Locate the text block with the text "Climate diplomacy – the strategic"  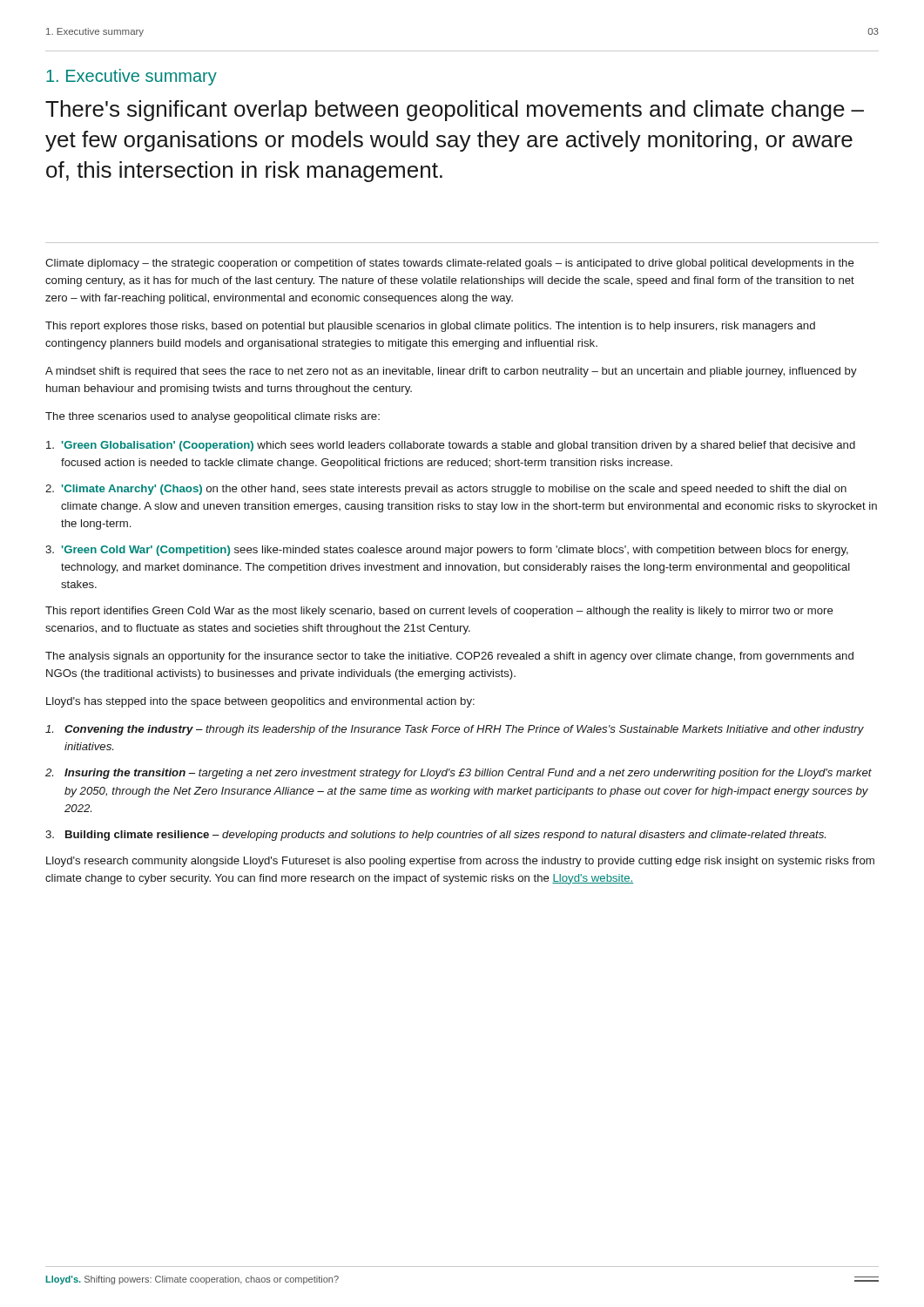pos(450,280)
